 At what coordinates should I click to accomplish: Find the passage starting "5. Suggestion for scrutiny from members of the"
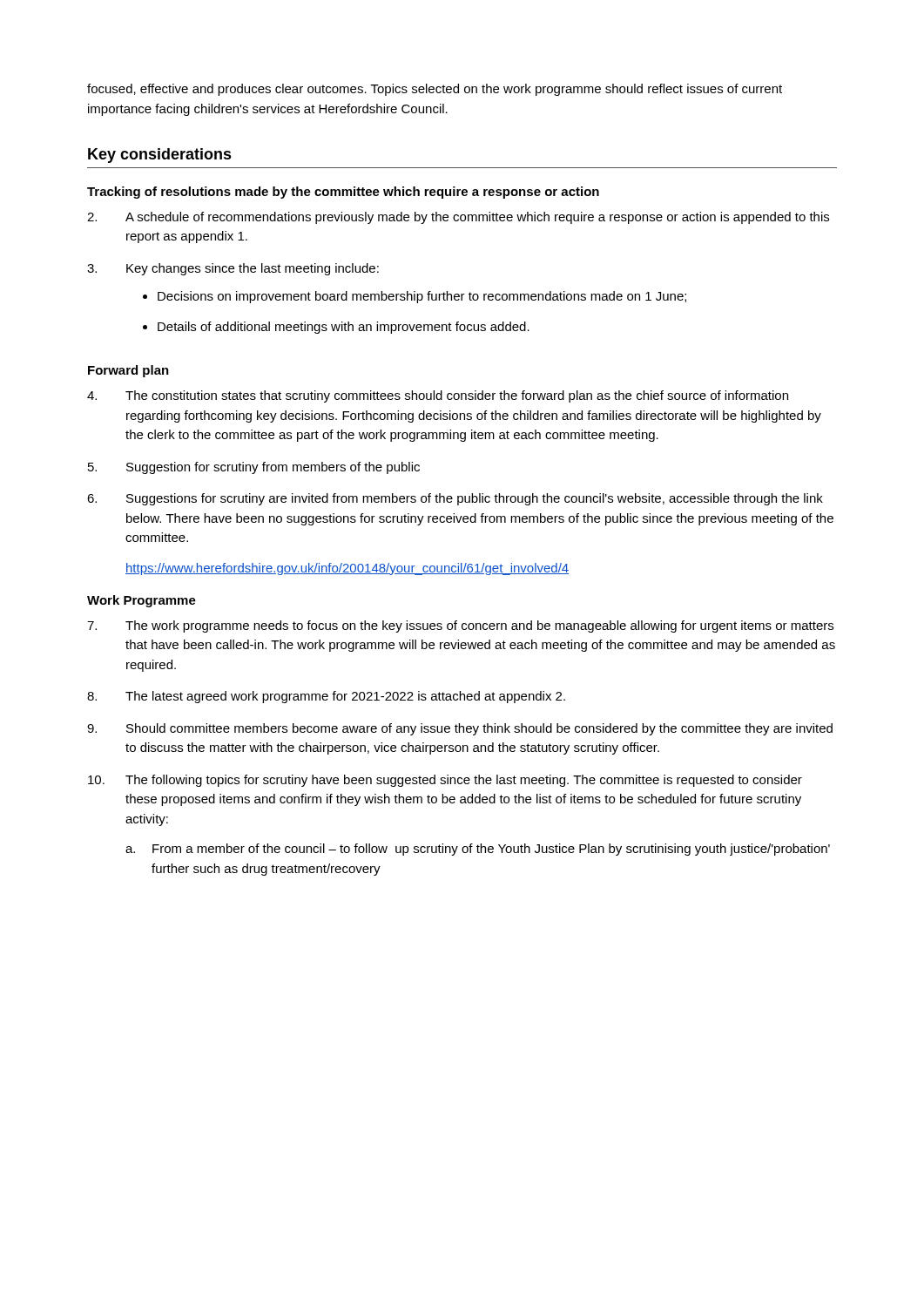254,468
